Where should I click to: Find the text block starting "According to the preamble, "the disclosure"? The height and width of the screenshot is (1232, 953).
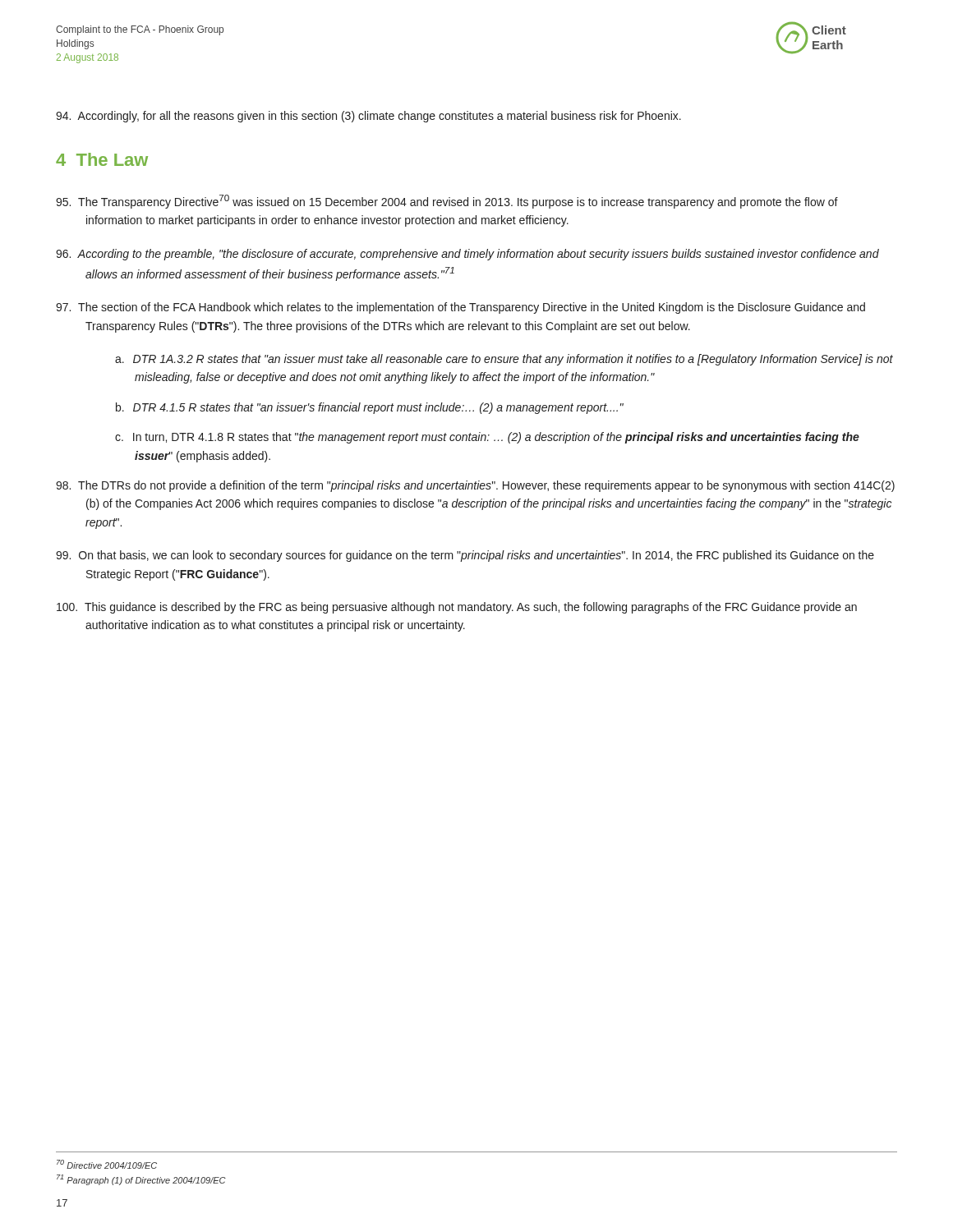click(x=467, y=264)
